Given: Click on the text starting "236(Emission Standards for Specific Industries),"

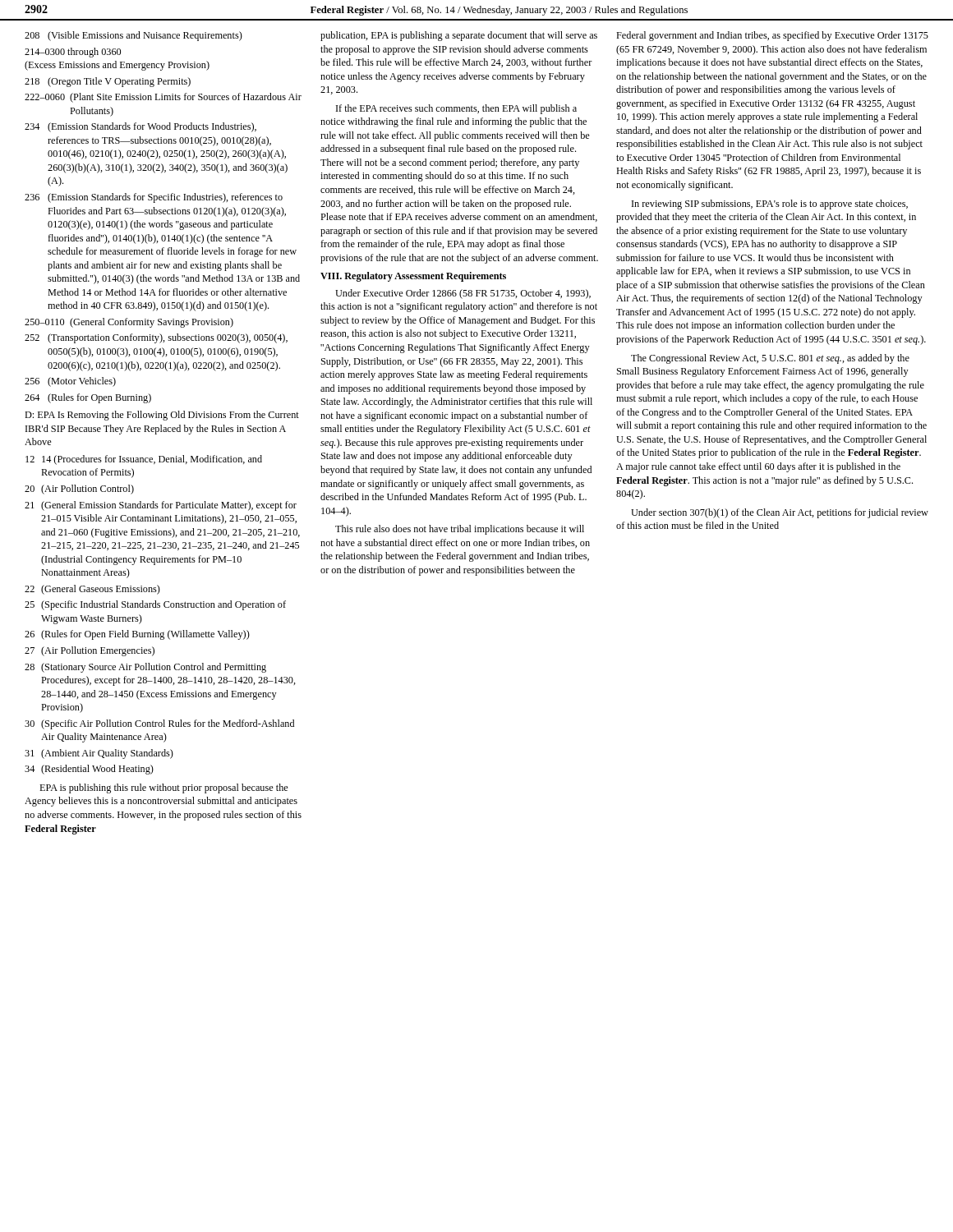Looking at the screenshot, I should pyautogui.click(x=163, y=252).
